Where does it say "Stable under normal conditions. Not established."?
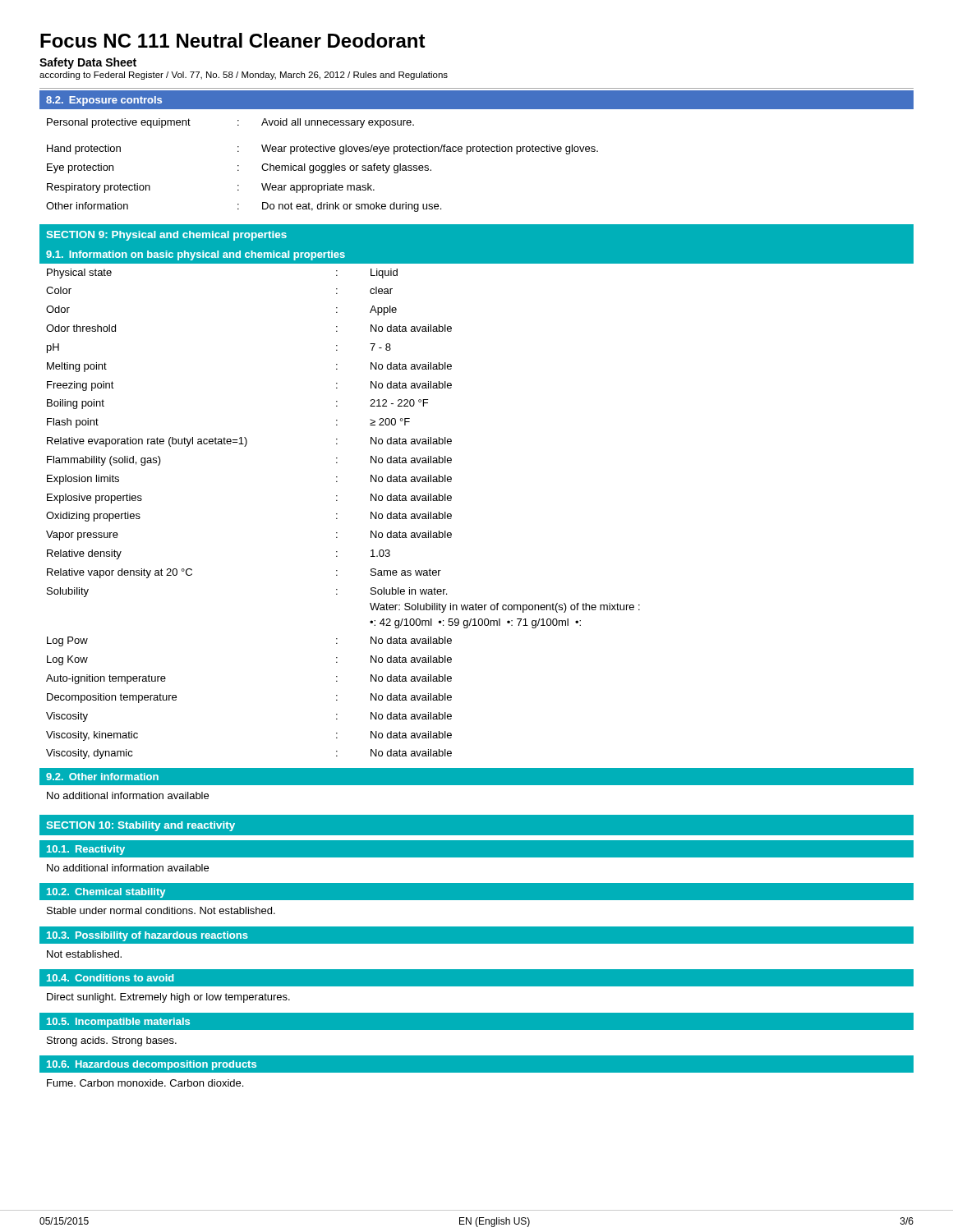Viewport: 953px width, 1232px height. click(476, 911)
